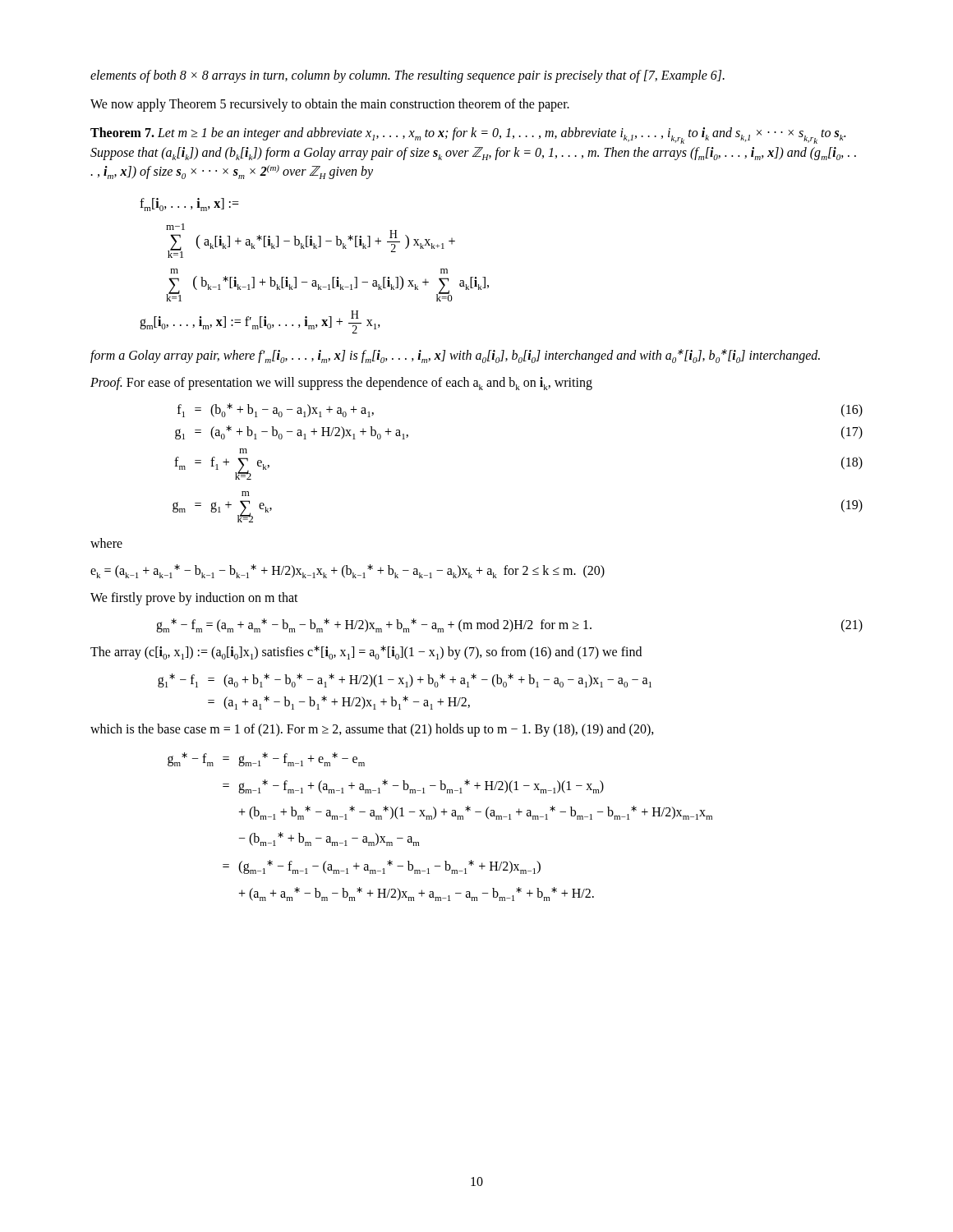This screenshot has width=953, height=1232.
Task: Locate the element starting "We firstly prove by induction"
Action: pyautogui.click(x=194, y=598)
